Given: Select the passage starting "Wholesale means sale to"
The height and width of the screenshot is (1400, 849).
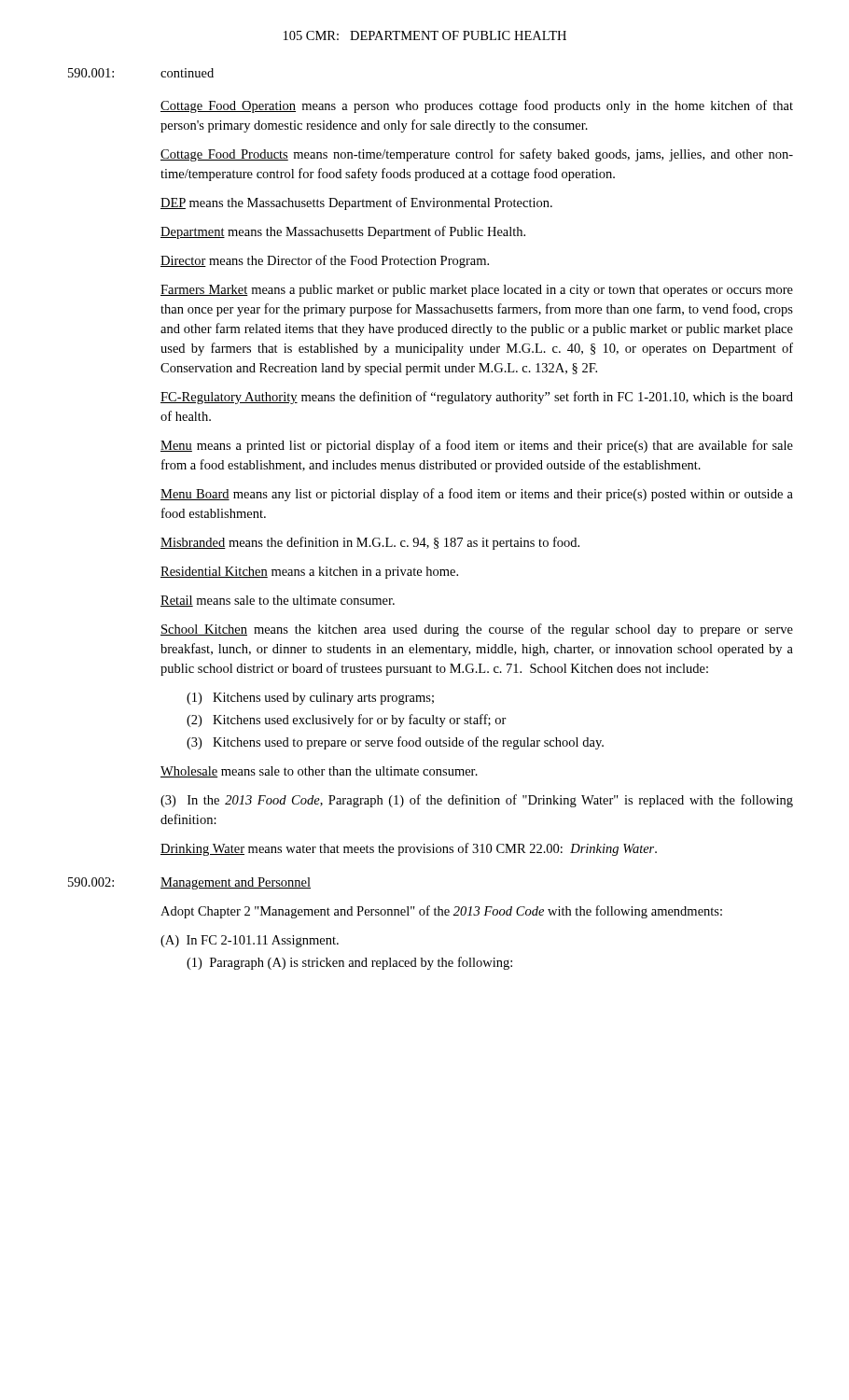Looking at the screenshot, I should 319,771.
